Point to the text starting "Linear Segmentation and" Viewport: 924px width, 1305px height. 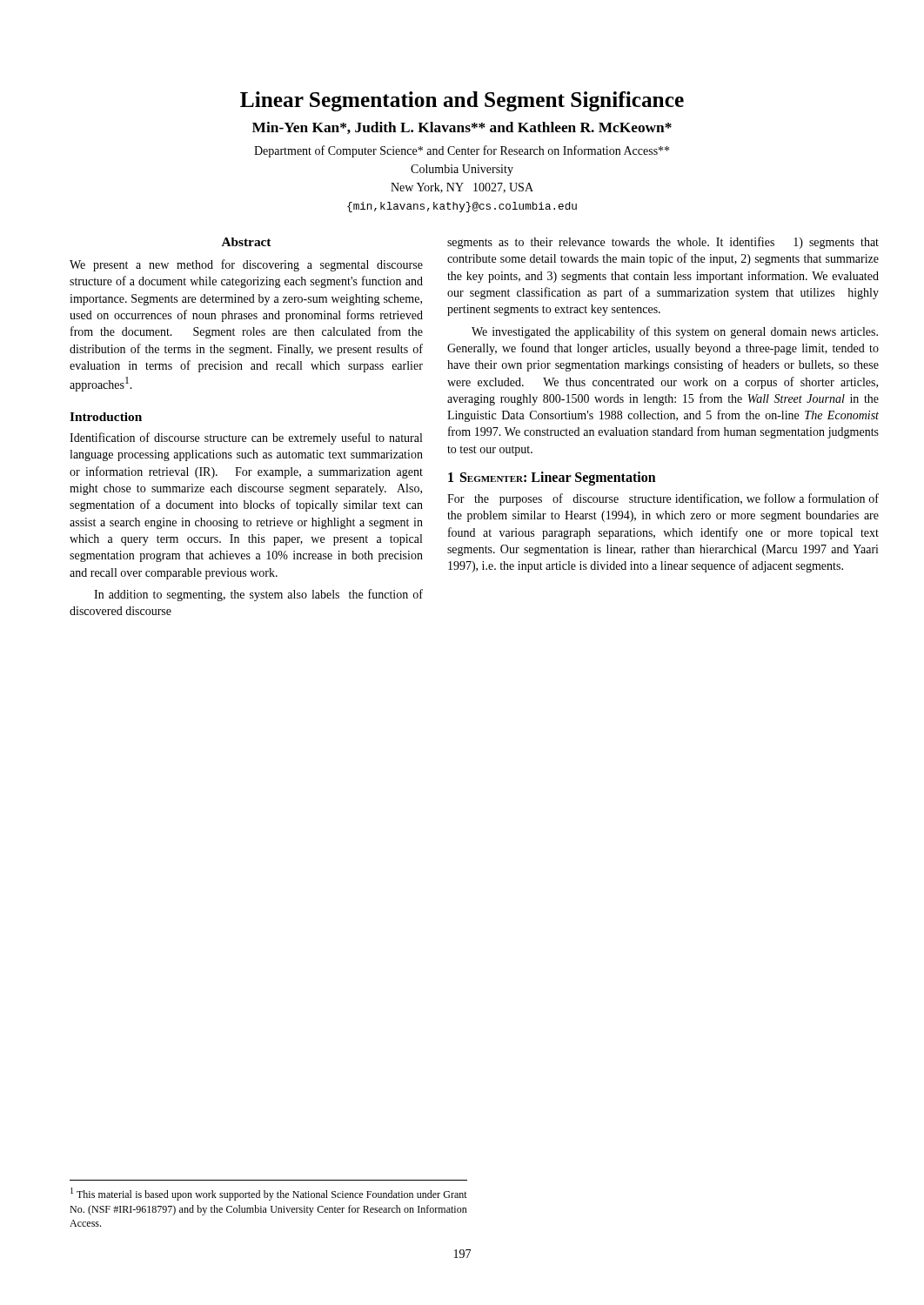462,99
